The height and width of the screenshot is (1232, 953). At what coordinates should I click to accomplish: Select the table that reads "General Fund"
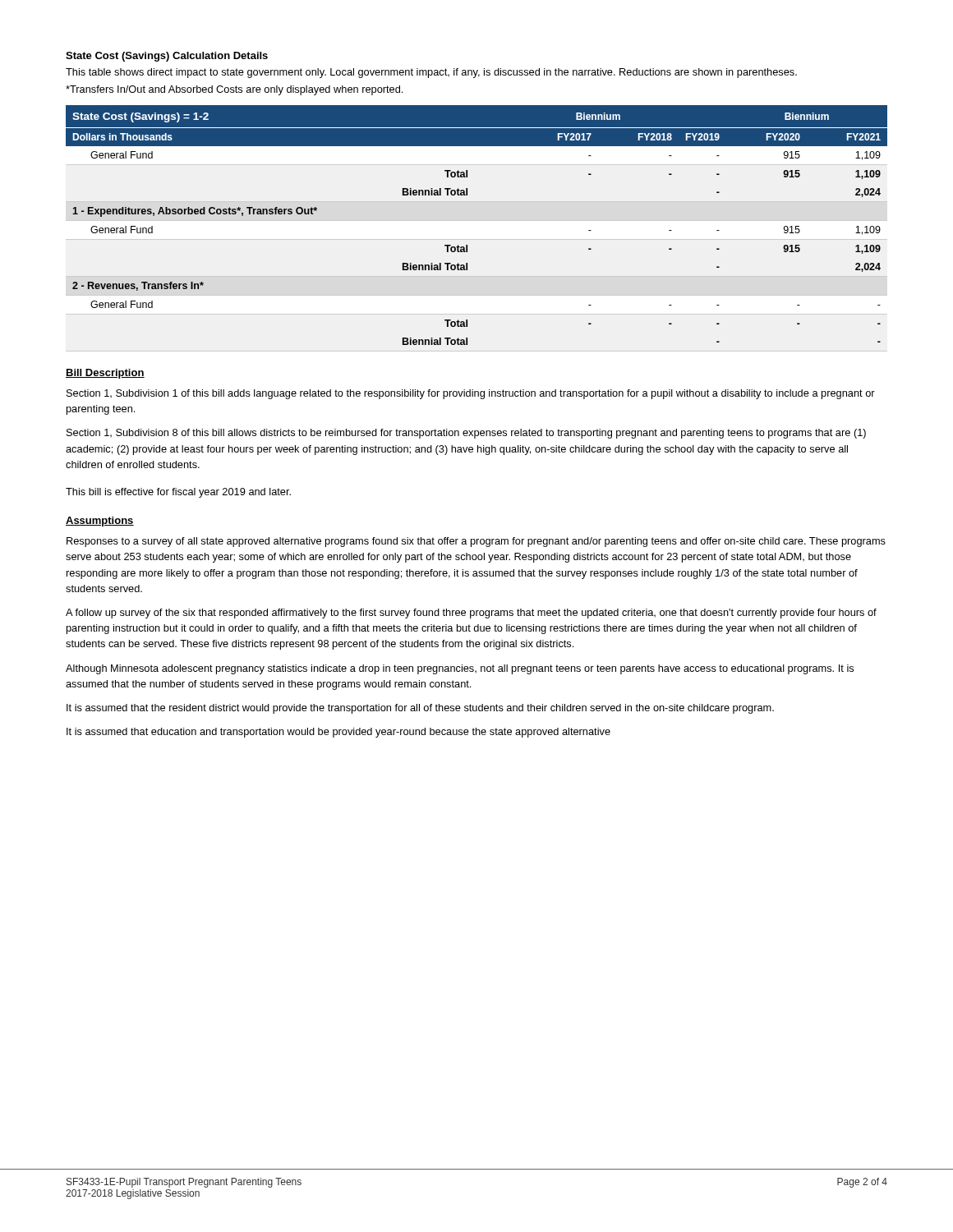pyautogui.click(x=476, y=228)
